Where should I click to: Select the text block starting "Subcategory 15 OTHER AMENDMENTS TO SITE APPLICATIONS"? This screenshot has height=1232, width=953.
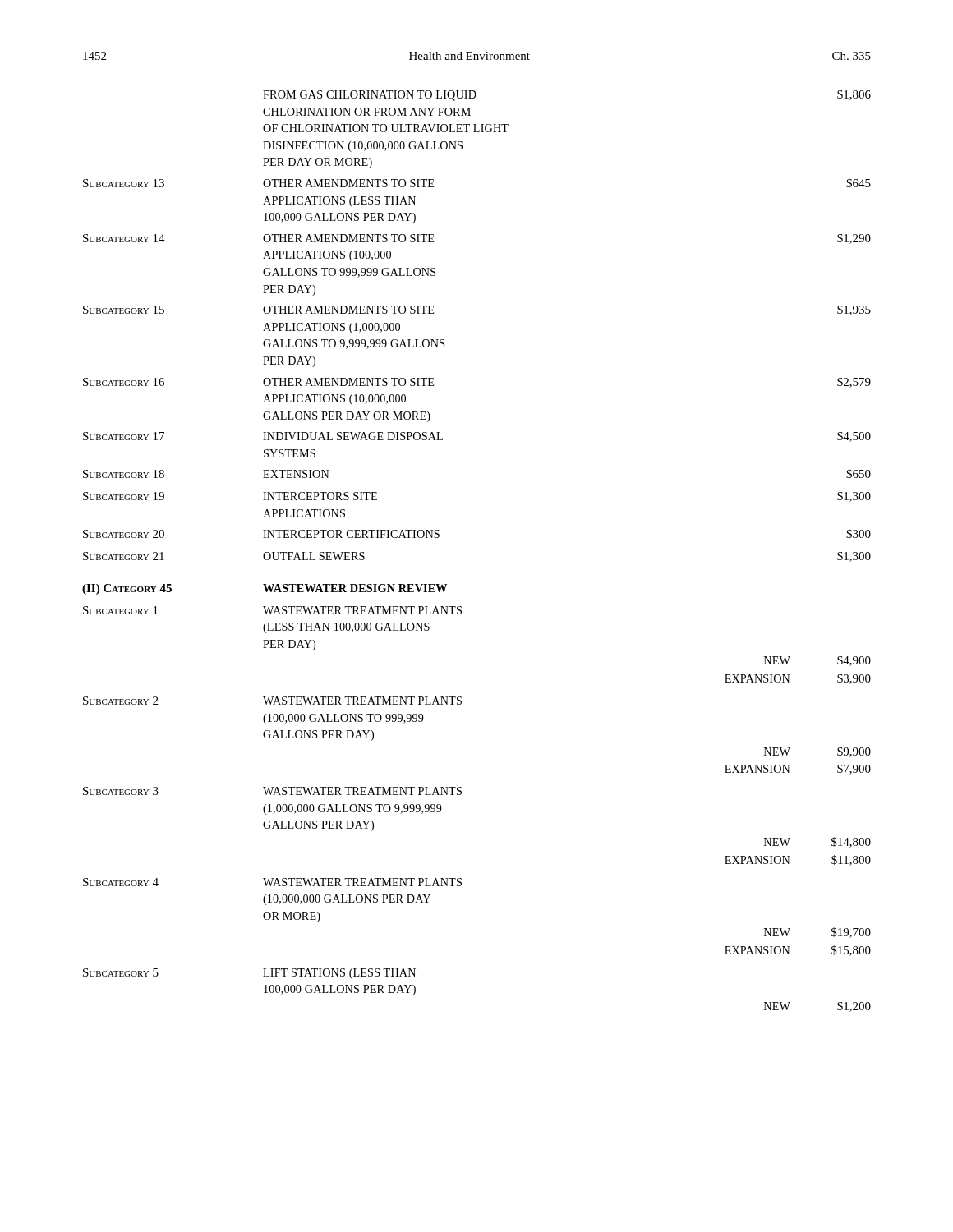click(x=115, y=310)
